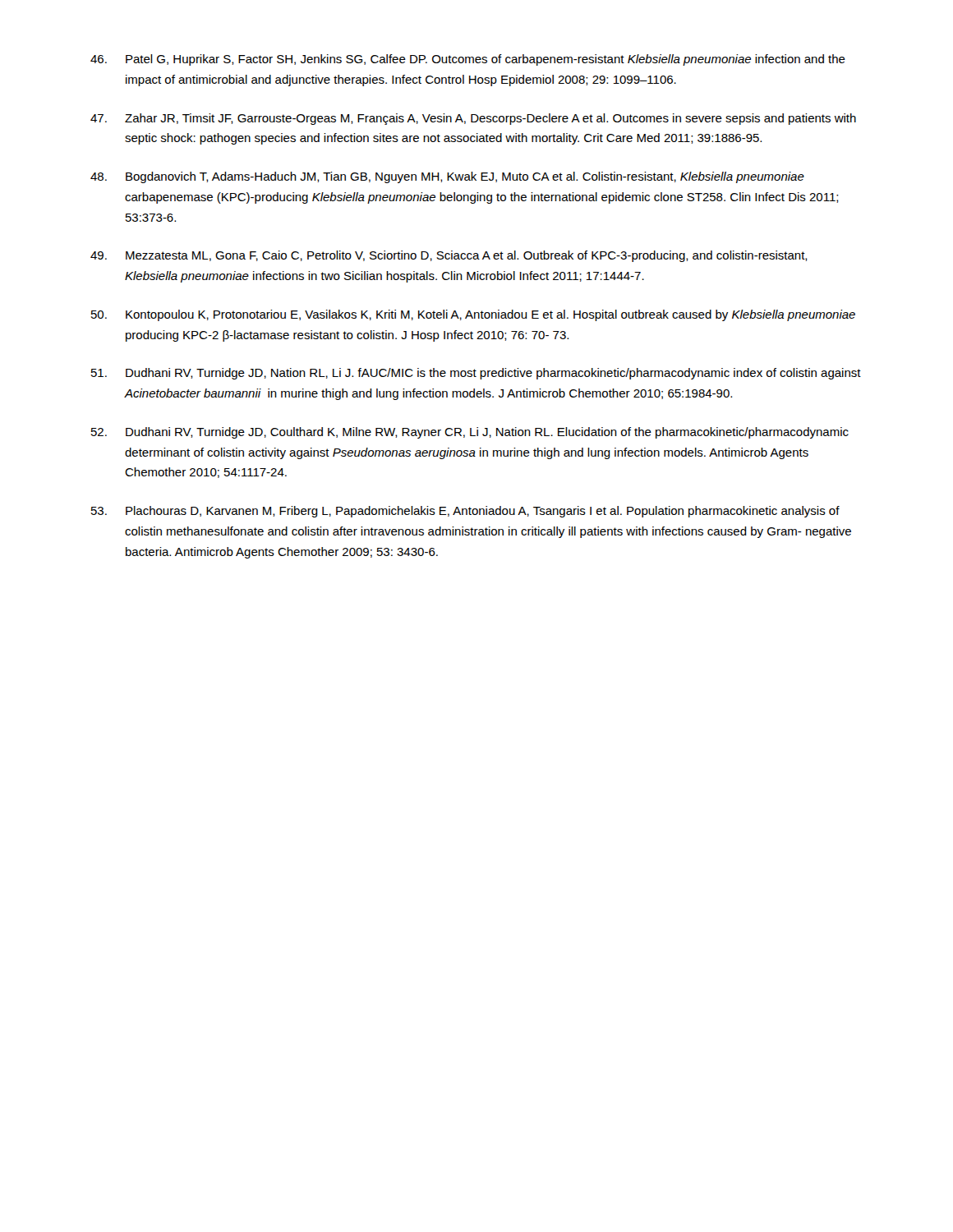
Task: Find the list item that says "53. Plachouras D,"
Action: [476, 532]
